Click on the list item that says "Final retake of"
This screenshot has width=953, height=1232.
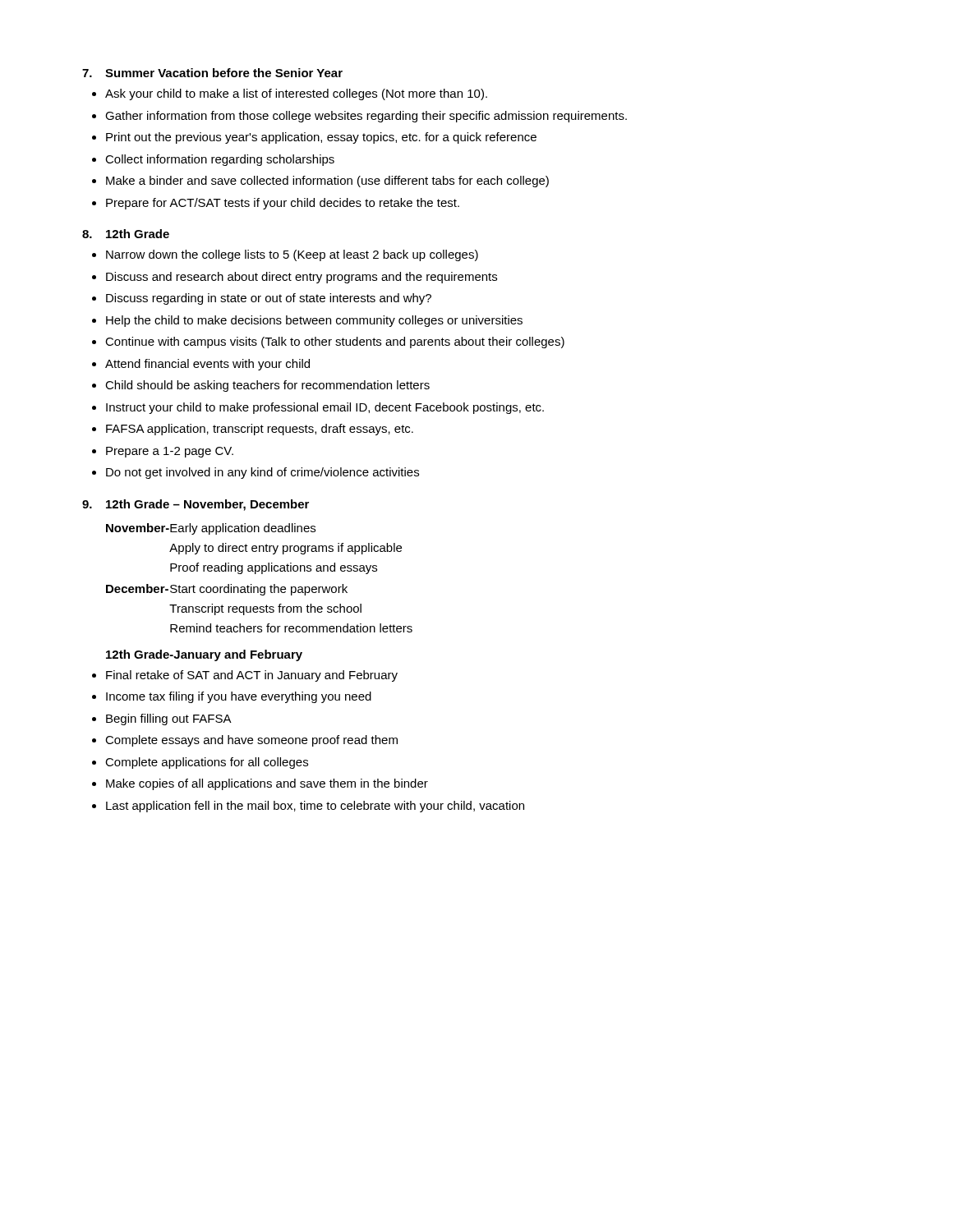click(x=245, y=676)
